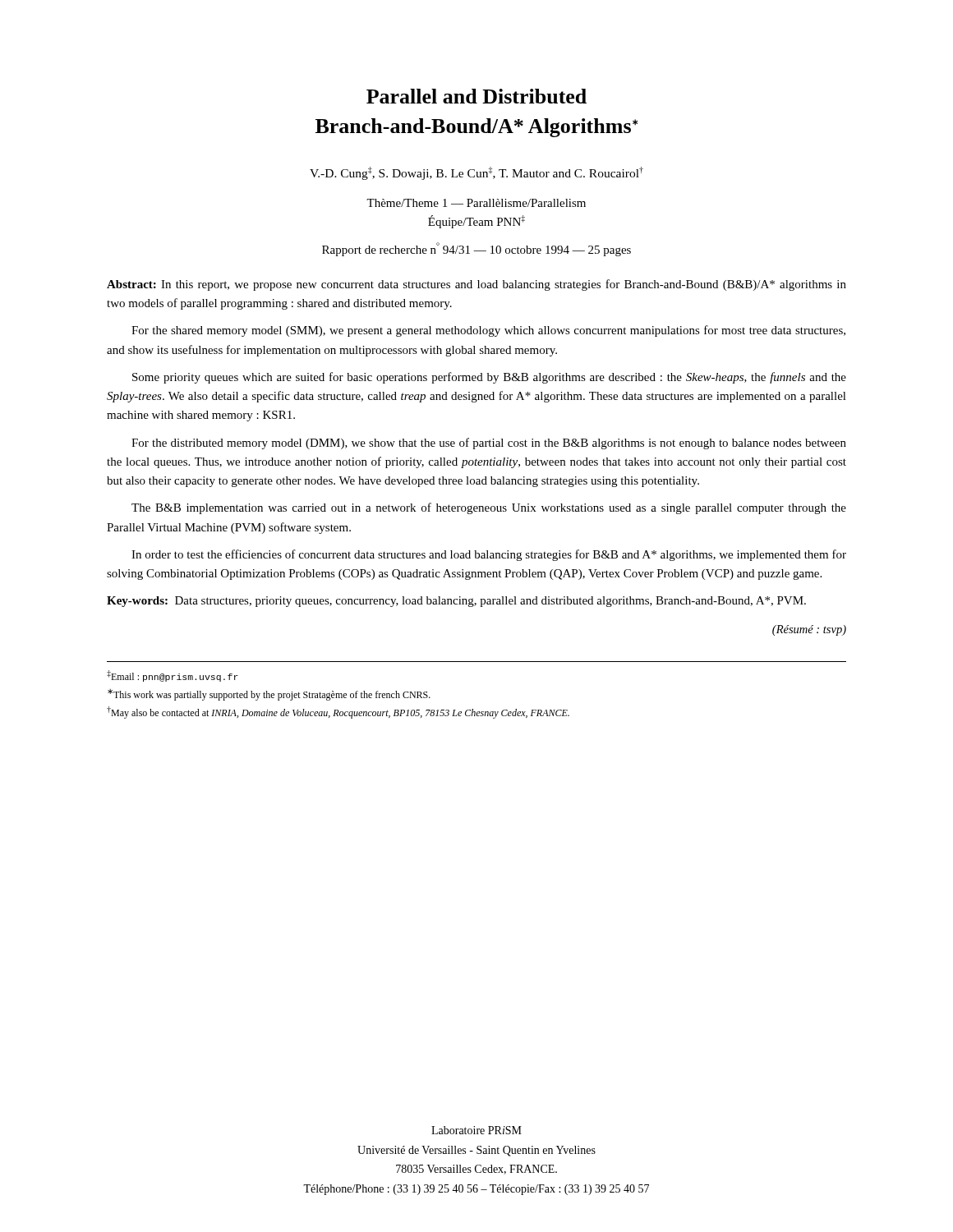This screenshot has height=1232, width=953.
Task: Find the block on this page that starts "Rapport de recherche n°"
Action: (x=476, y=249)
